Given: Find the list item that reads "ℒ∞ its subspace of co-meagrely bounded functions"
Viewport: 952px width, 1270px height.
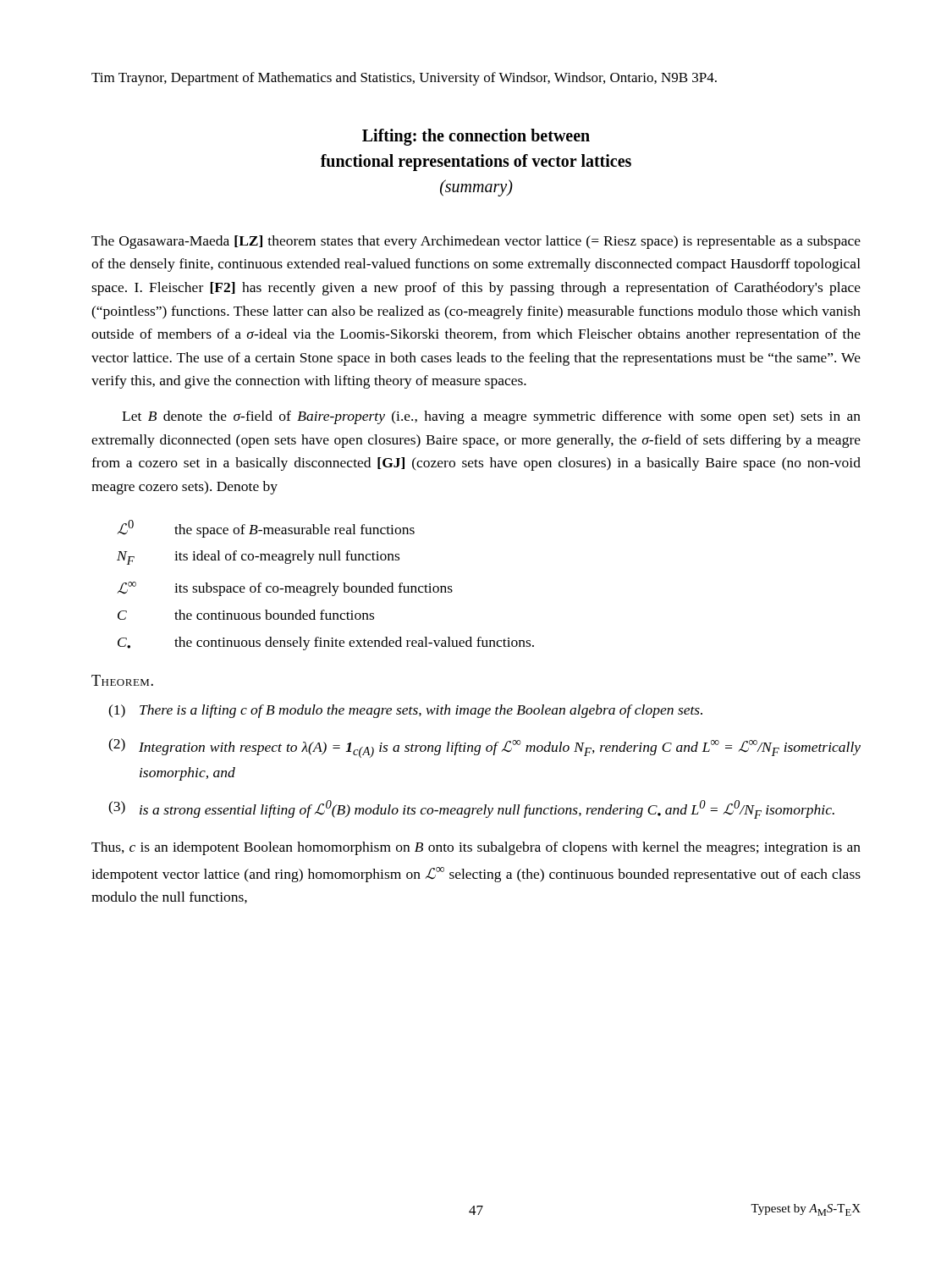Looking at the screenshot, I should 285,589.
